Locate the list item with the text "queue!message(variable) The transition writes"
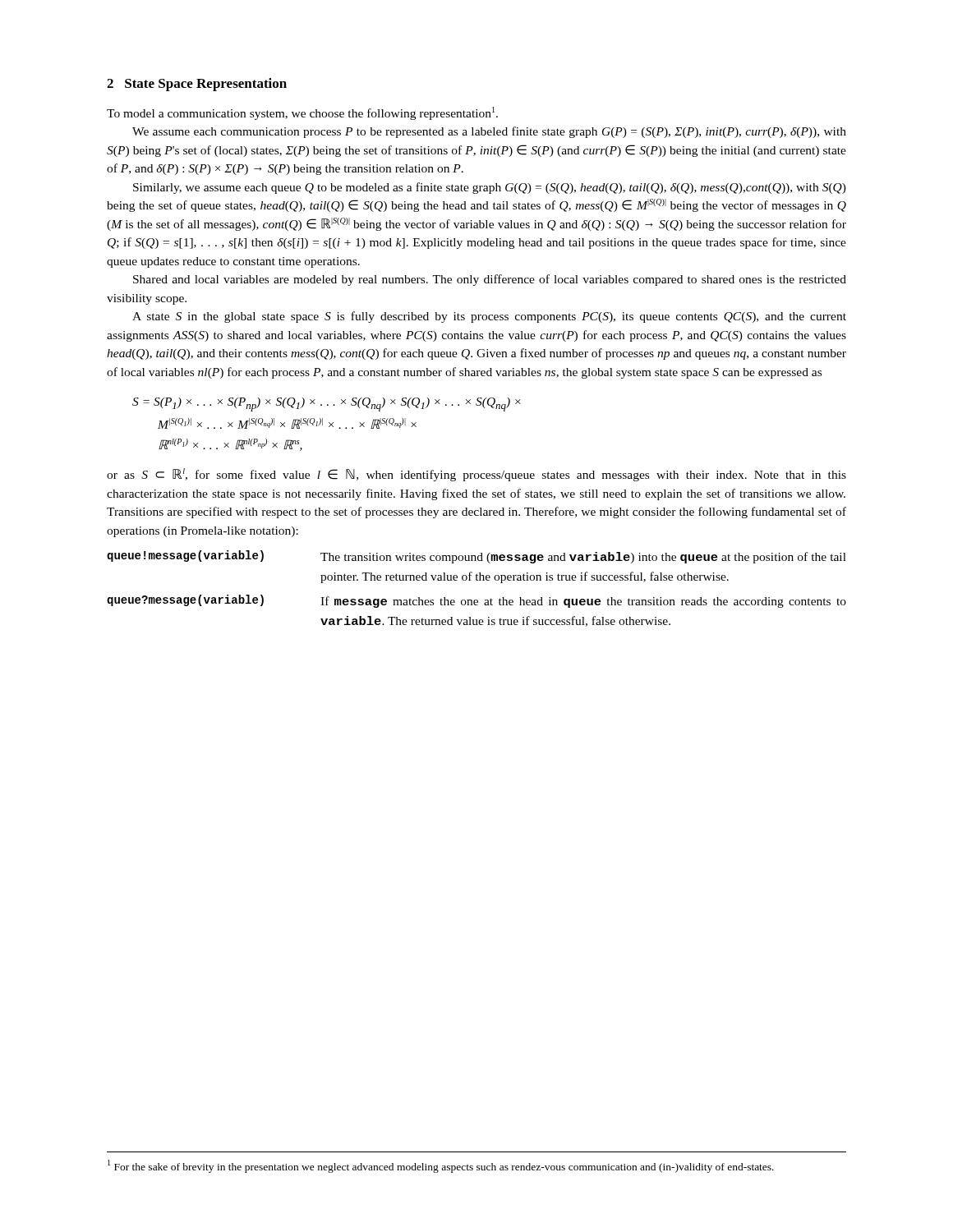 click(476, 567)
